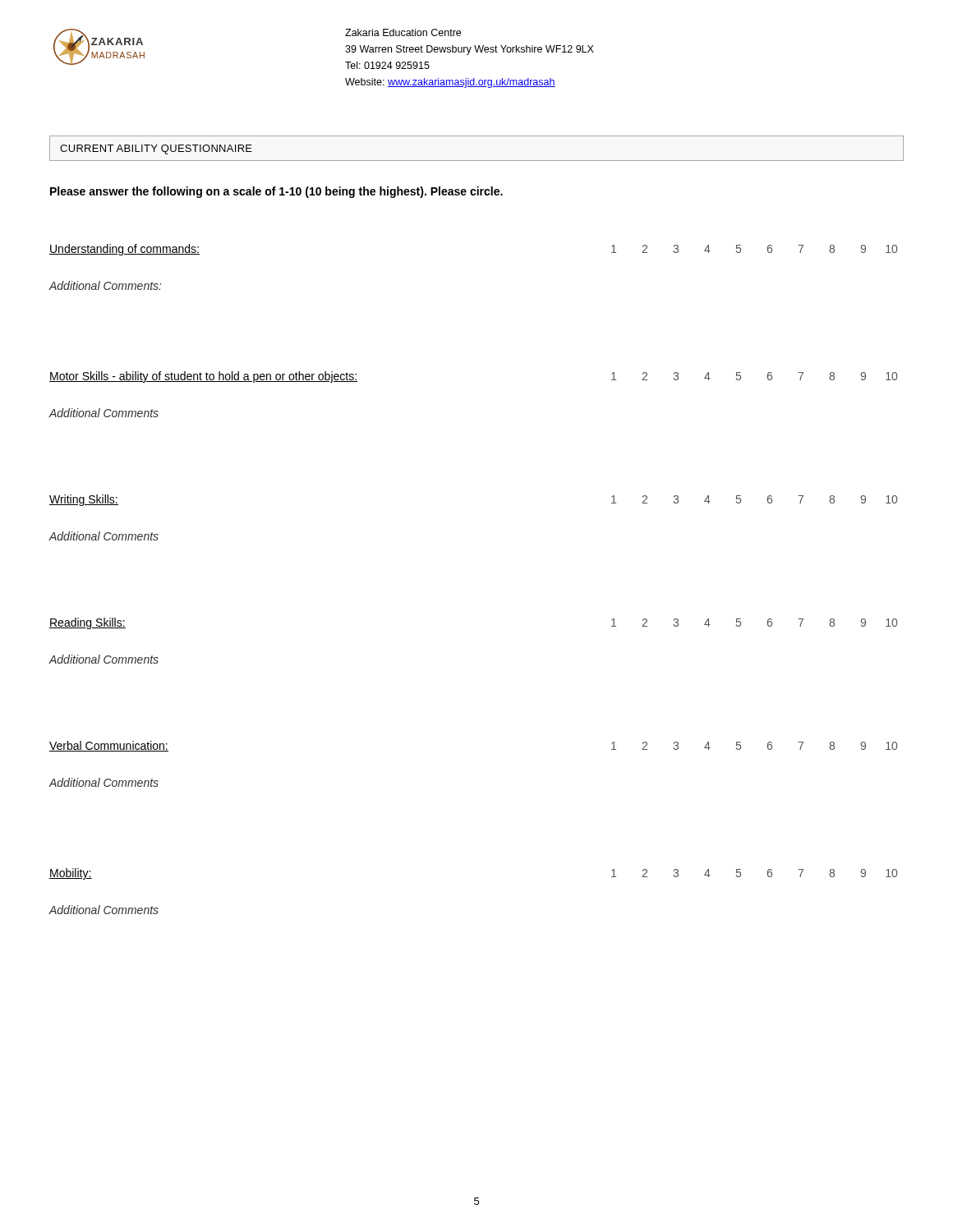Select the passage starting "Verbal Communication: 12345678910"
953x1232 pixels.
tap(109, 746)
